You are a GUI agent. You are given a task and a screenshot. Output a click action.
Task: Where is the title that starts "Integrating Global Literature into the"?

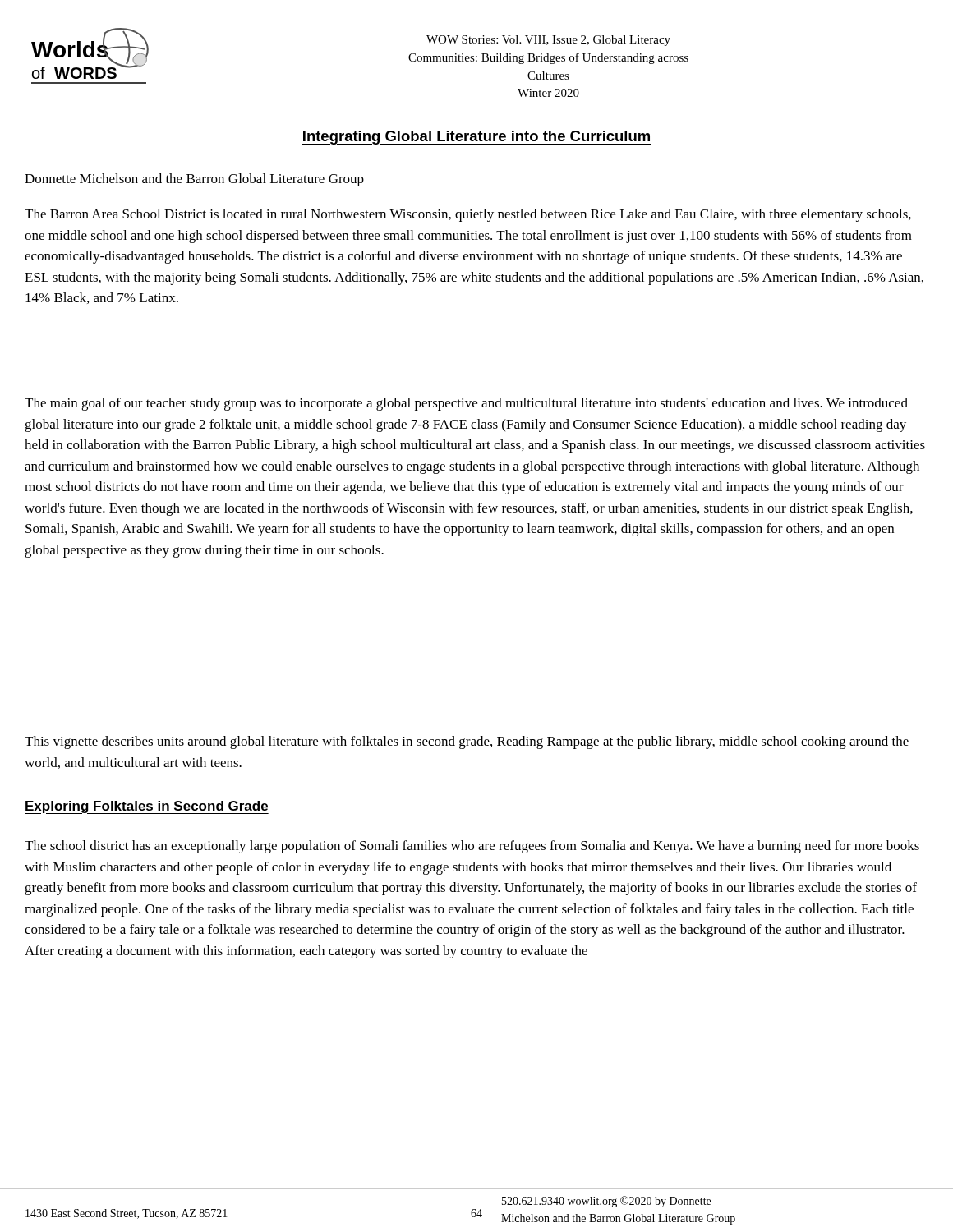(x=476, y=136)
